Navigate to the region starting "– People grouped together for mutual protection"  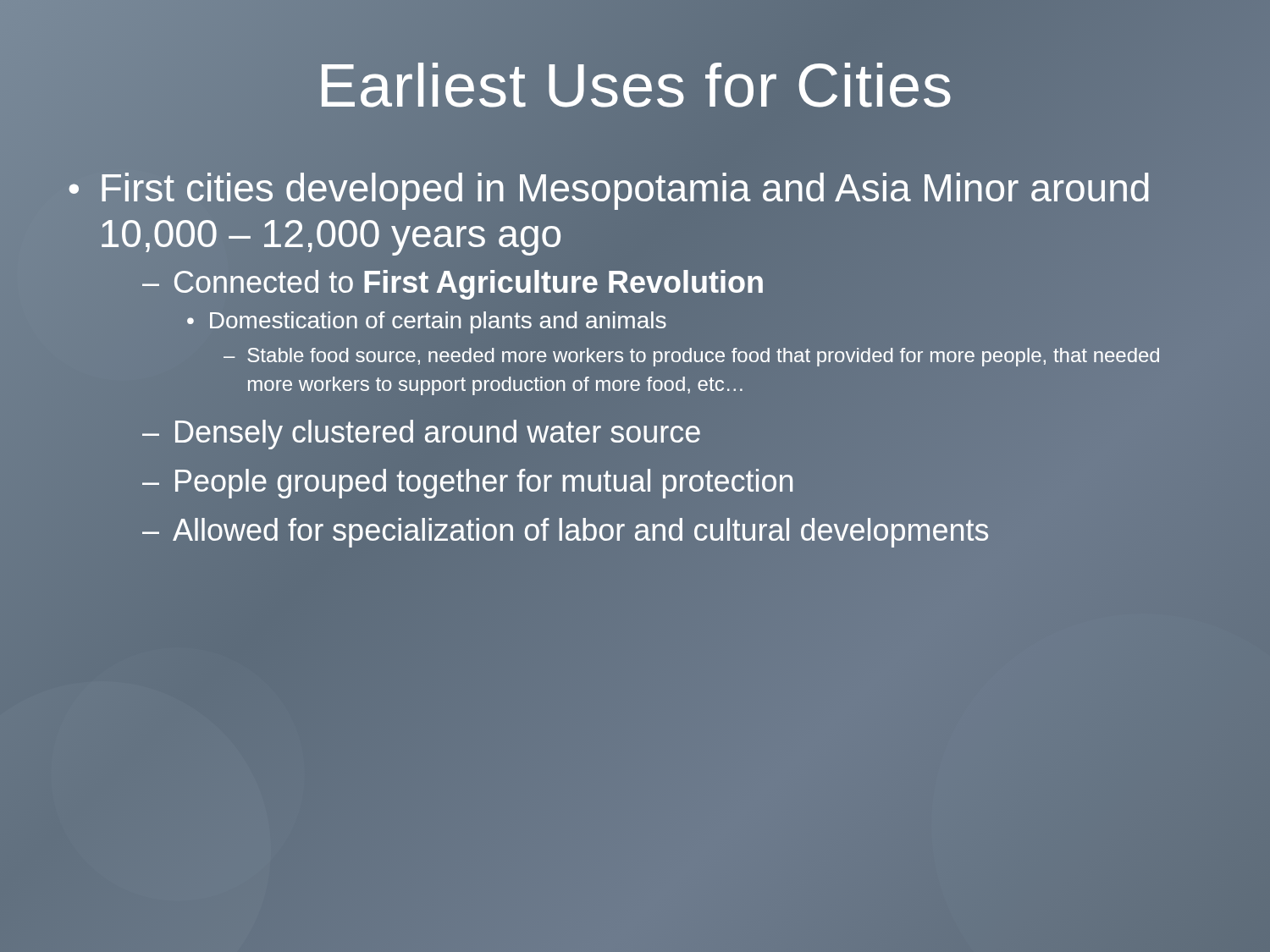tap(468, 482)
